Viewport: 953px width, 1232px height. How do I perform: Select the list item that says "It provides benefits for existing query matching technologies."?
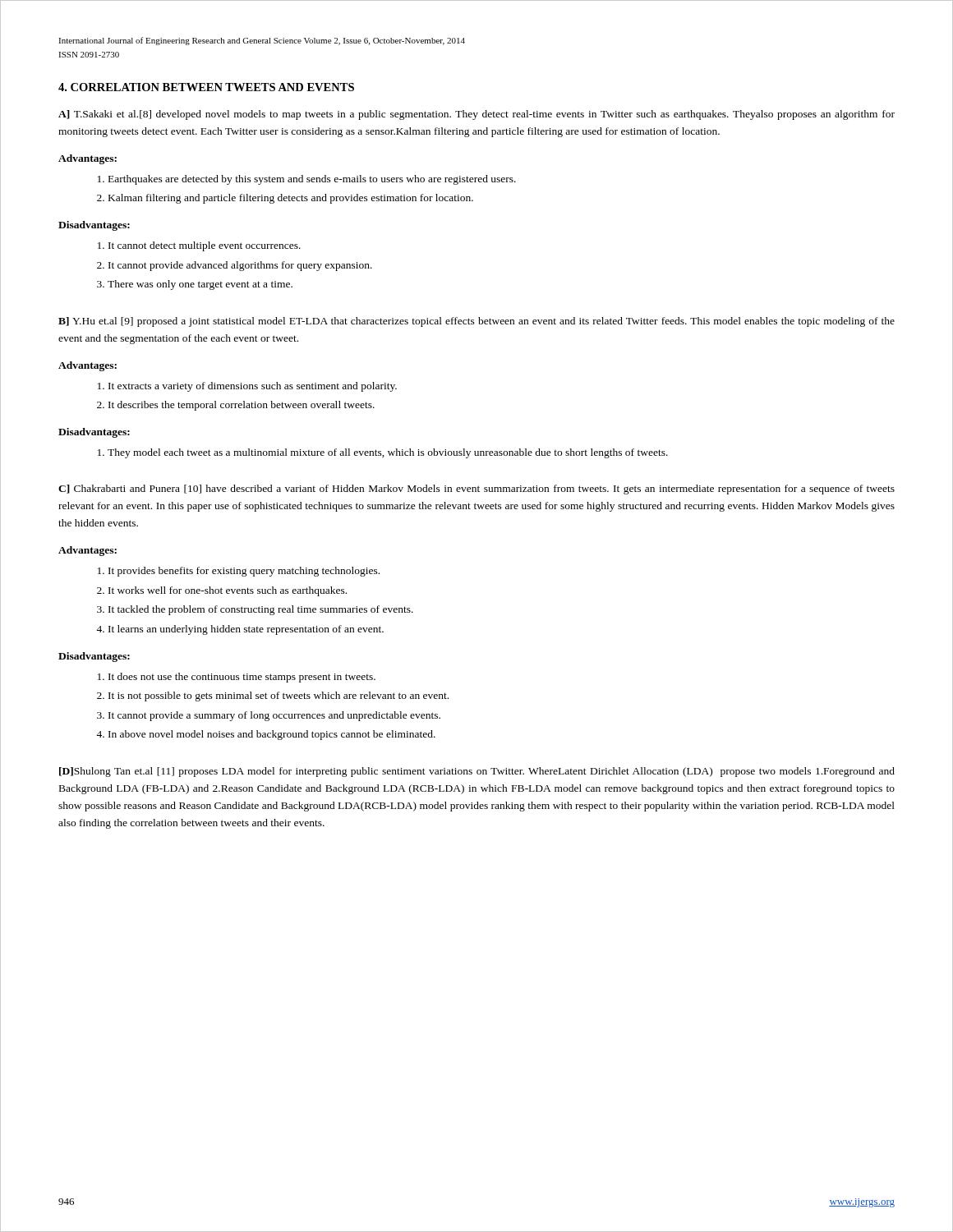239,572
